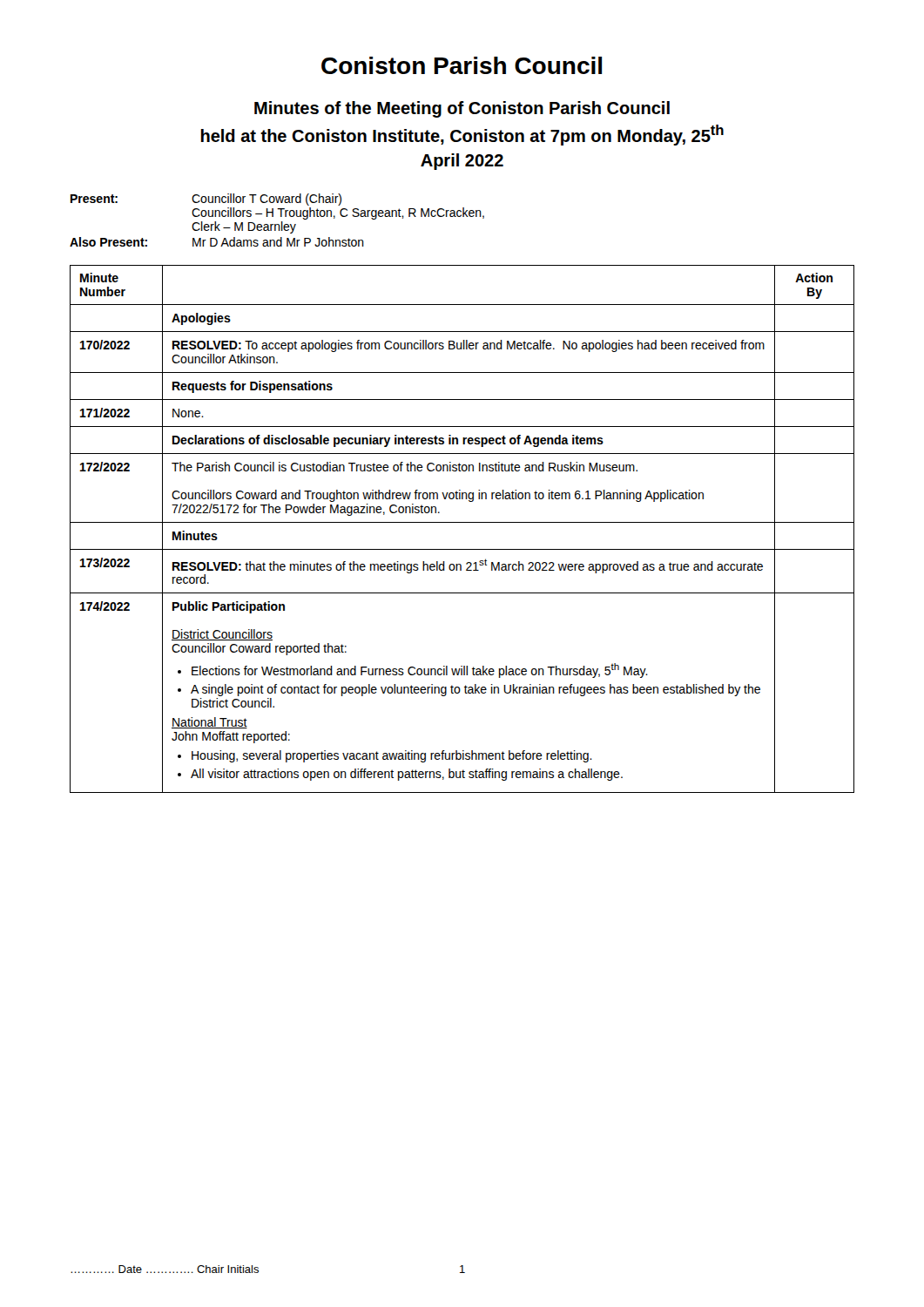
Task: Click the title
Action: pyautogui.click(x=462, y=66)
